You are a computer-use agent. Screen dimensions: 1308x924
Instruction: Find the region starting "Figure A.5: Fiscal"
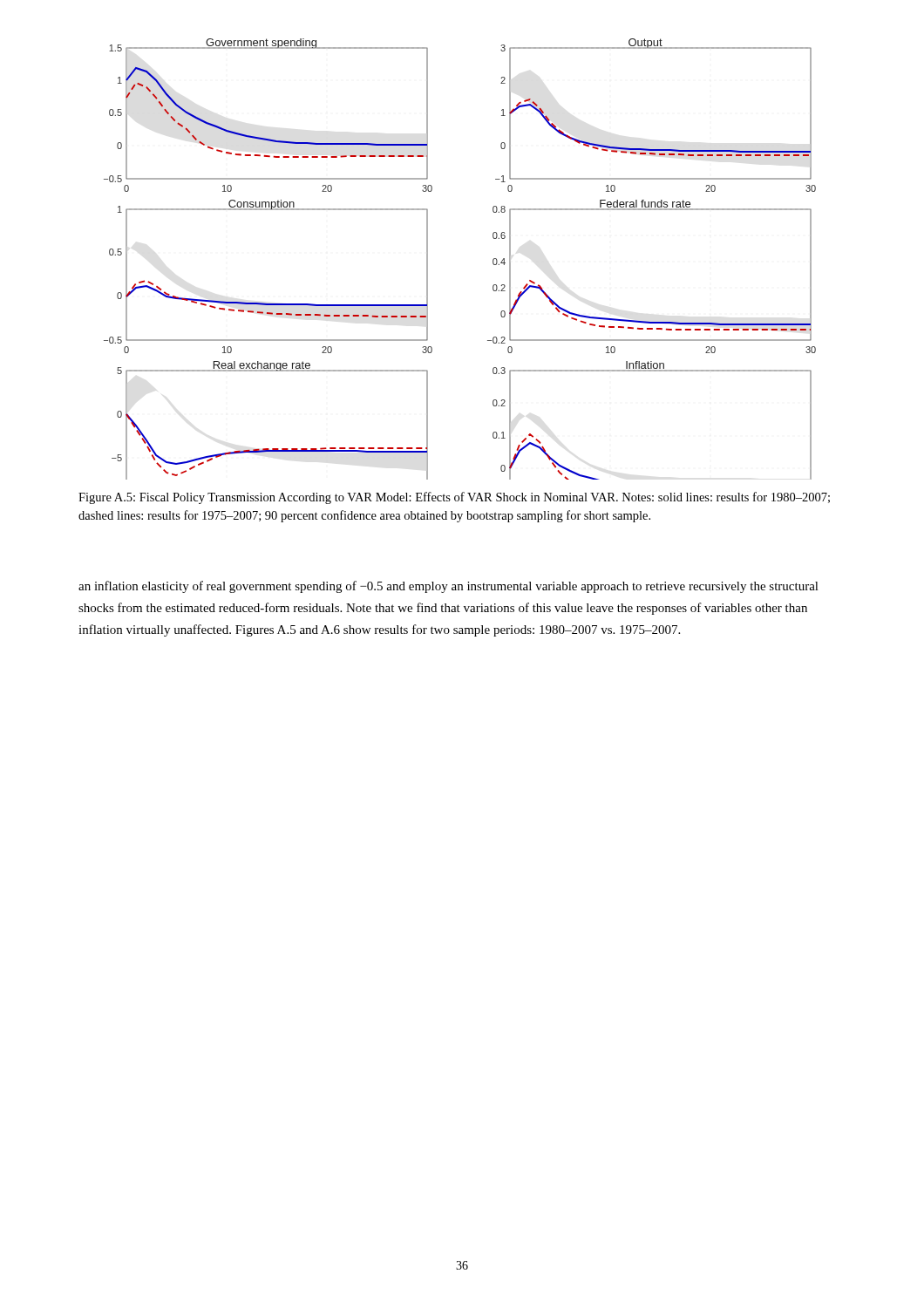tap(455, 506)
